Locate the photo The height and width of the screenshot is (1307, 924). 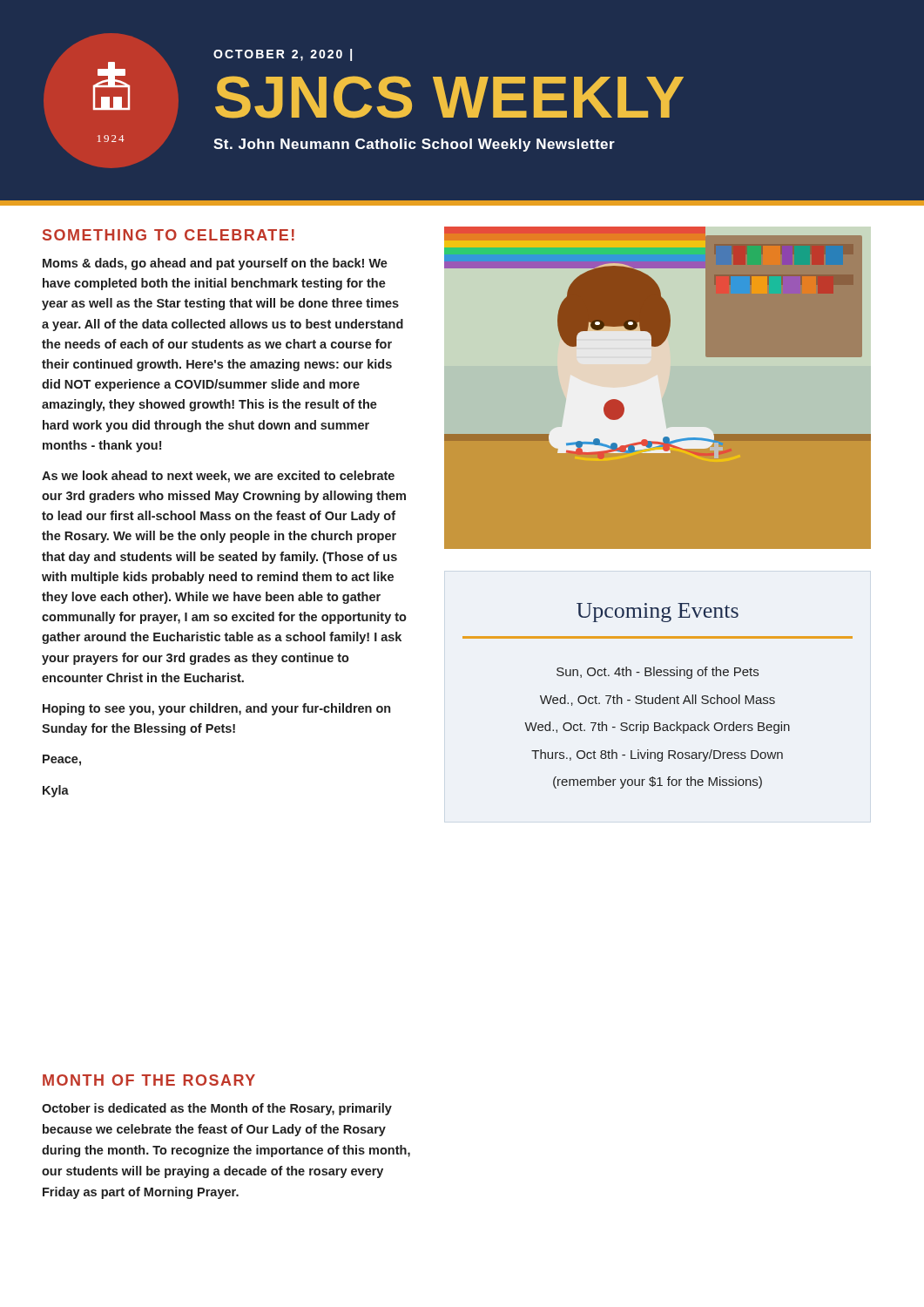[x=658, y=388]
